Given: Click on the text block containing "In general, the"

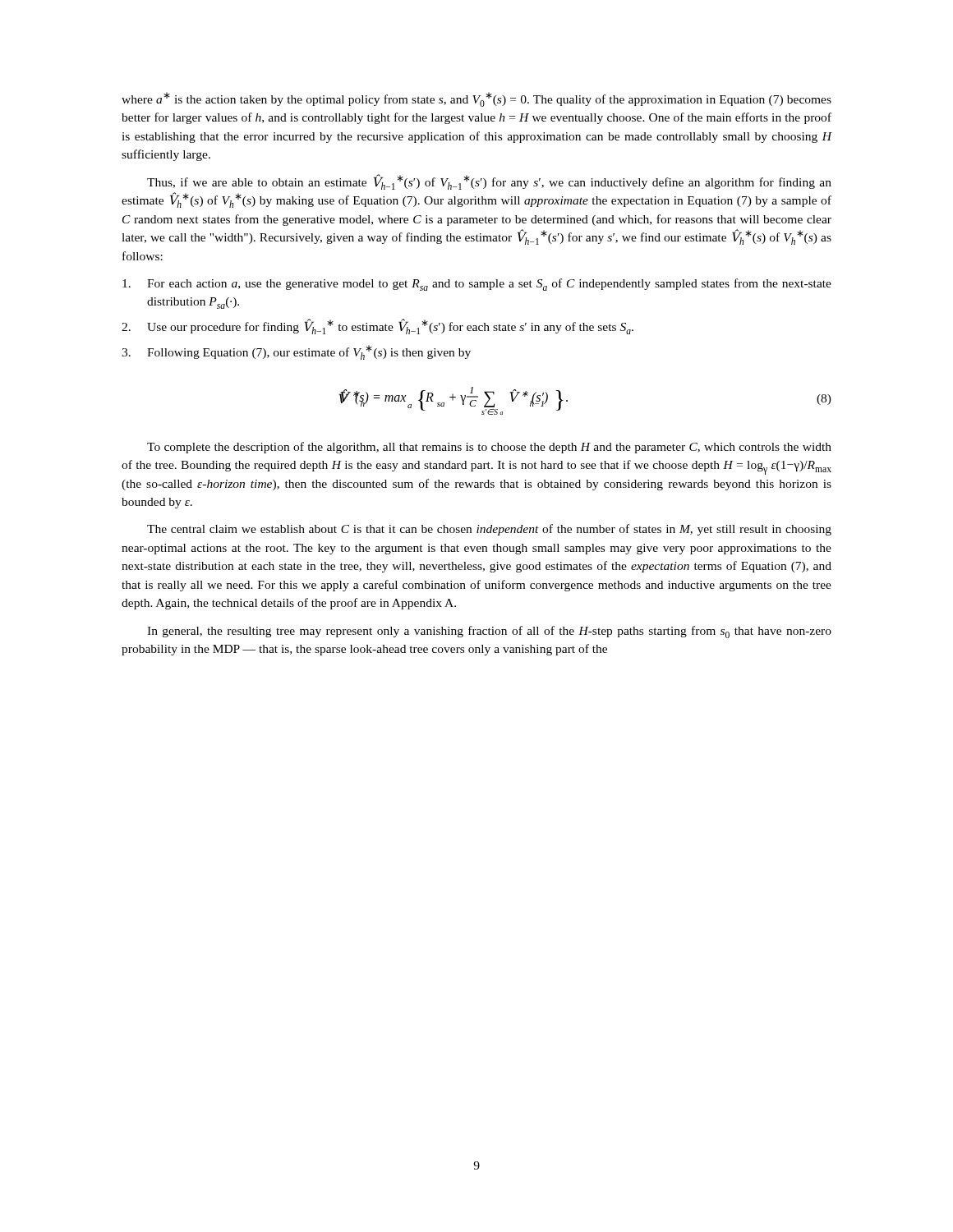Looking at the screenshot, I should (x=476, y=640).
